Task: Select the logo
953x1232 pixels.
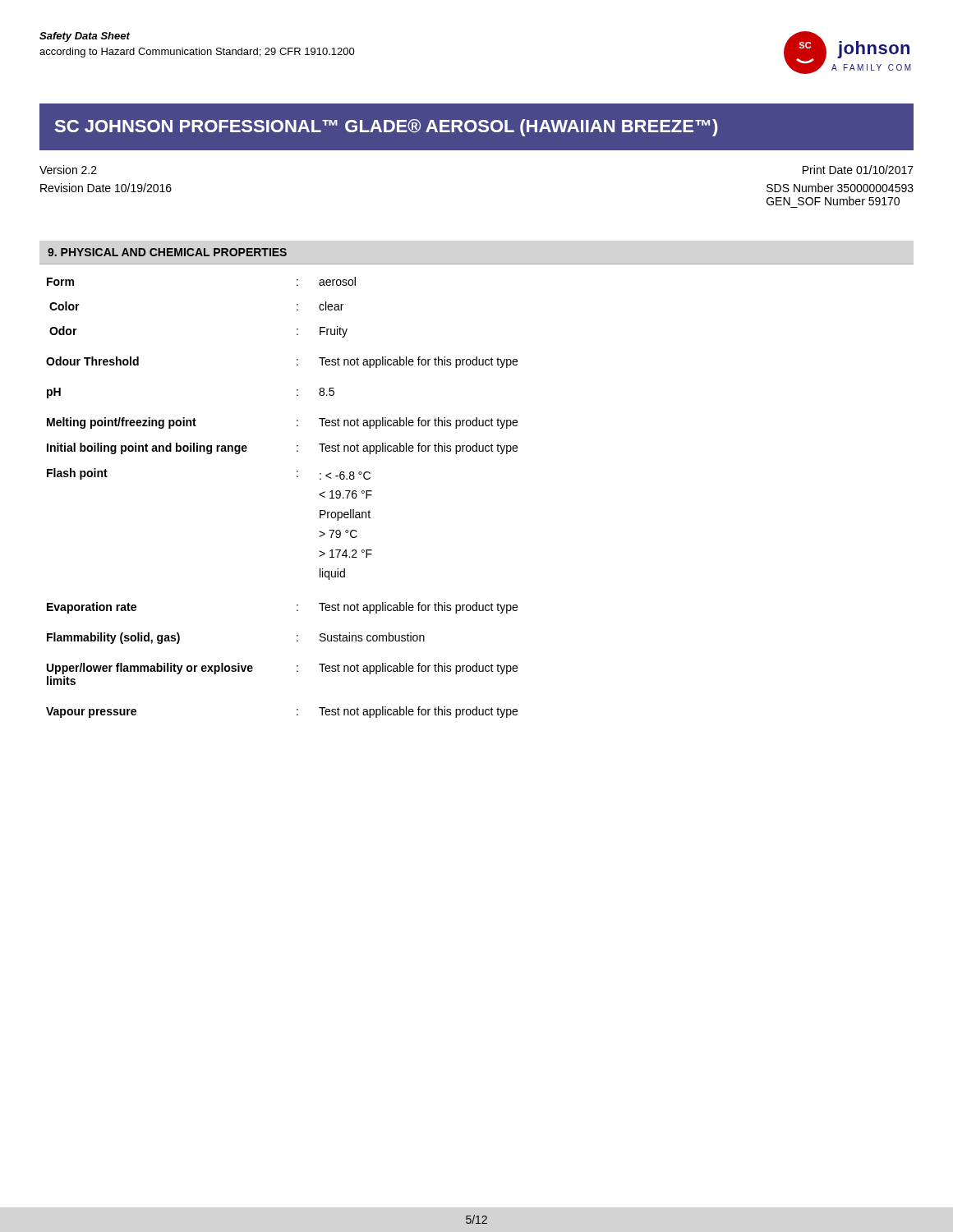Action: pyautogui.click(x=848, y=59)
